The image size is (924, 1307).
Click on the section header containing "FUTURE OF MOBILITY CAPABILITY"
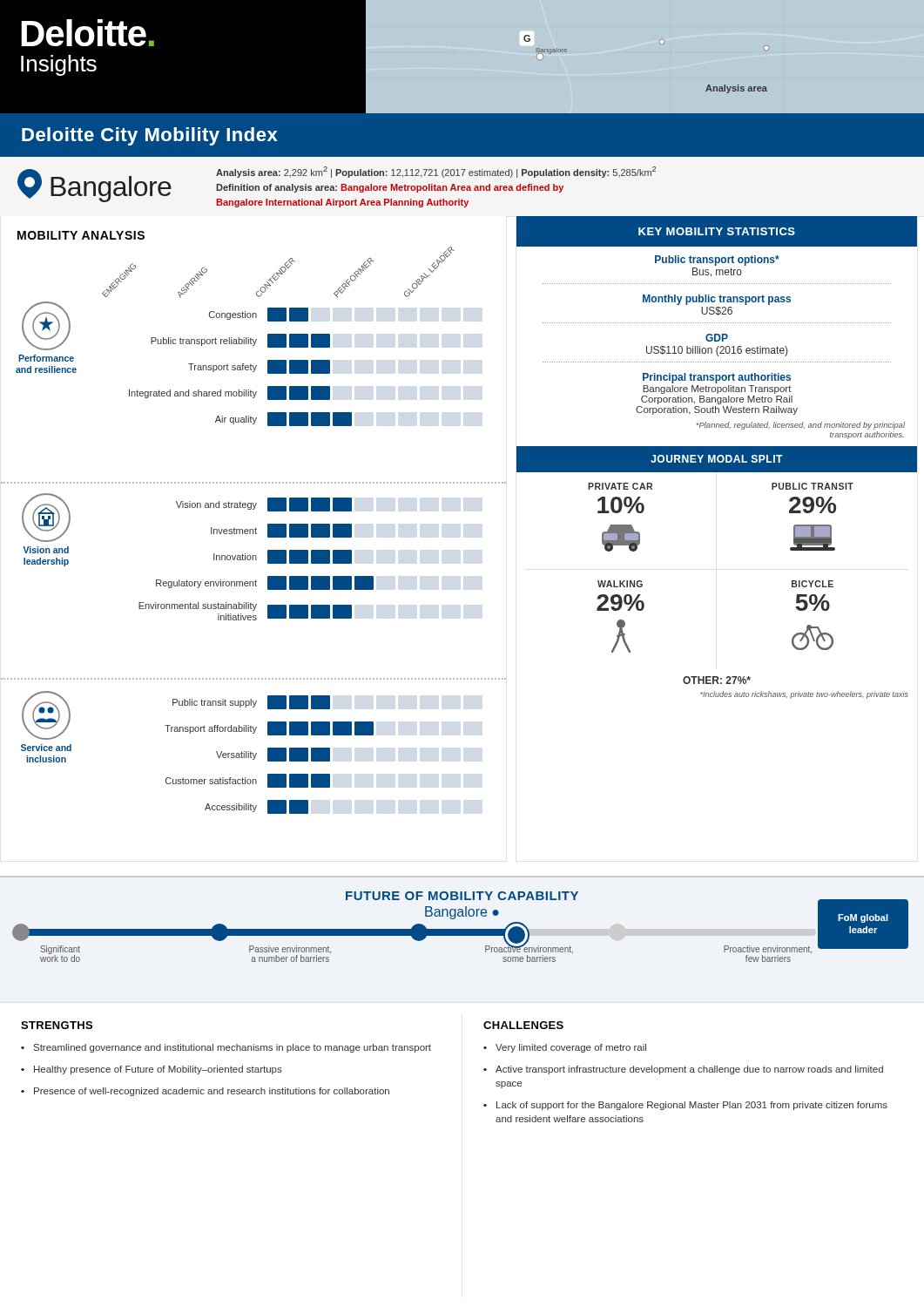click(462, 895)
